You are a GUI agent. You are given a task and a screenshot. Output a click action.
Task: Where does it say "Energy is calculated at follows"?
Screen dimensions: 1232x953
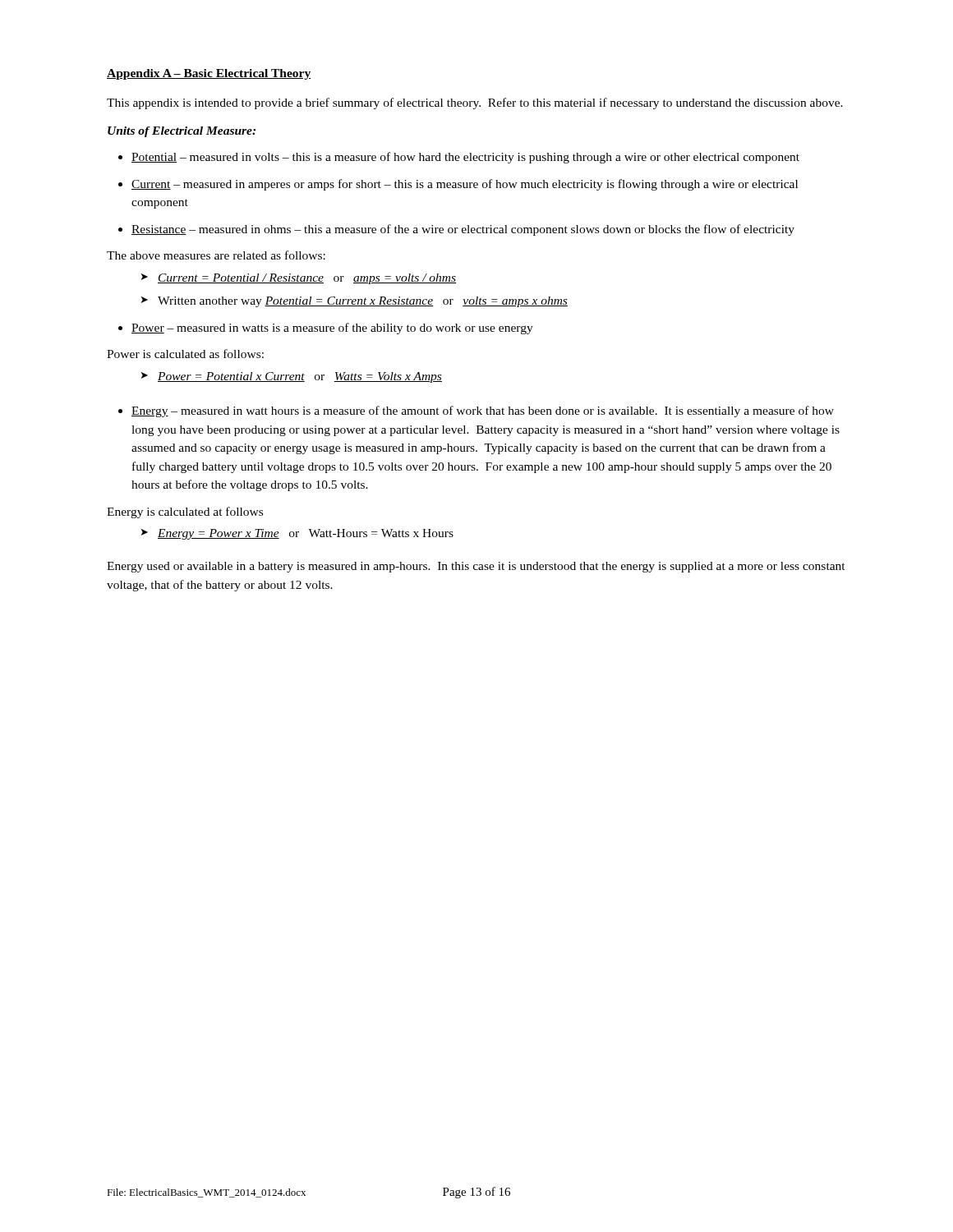[185, 513]
